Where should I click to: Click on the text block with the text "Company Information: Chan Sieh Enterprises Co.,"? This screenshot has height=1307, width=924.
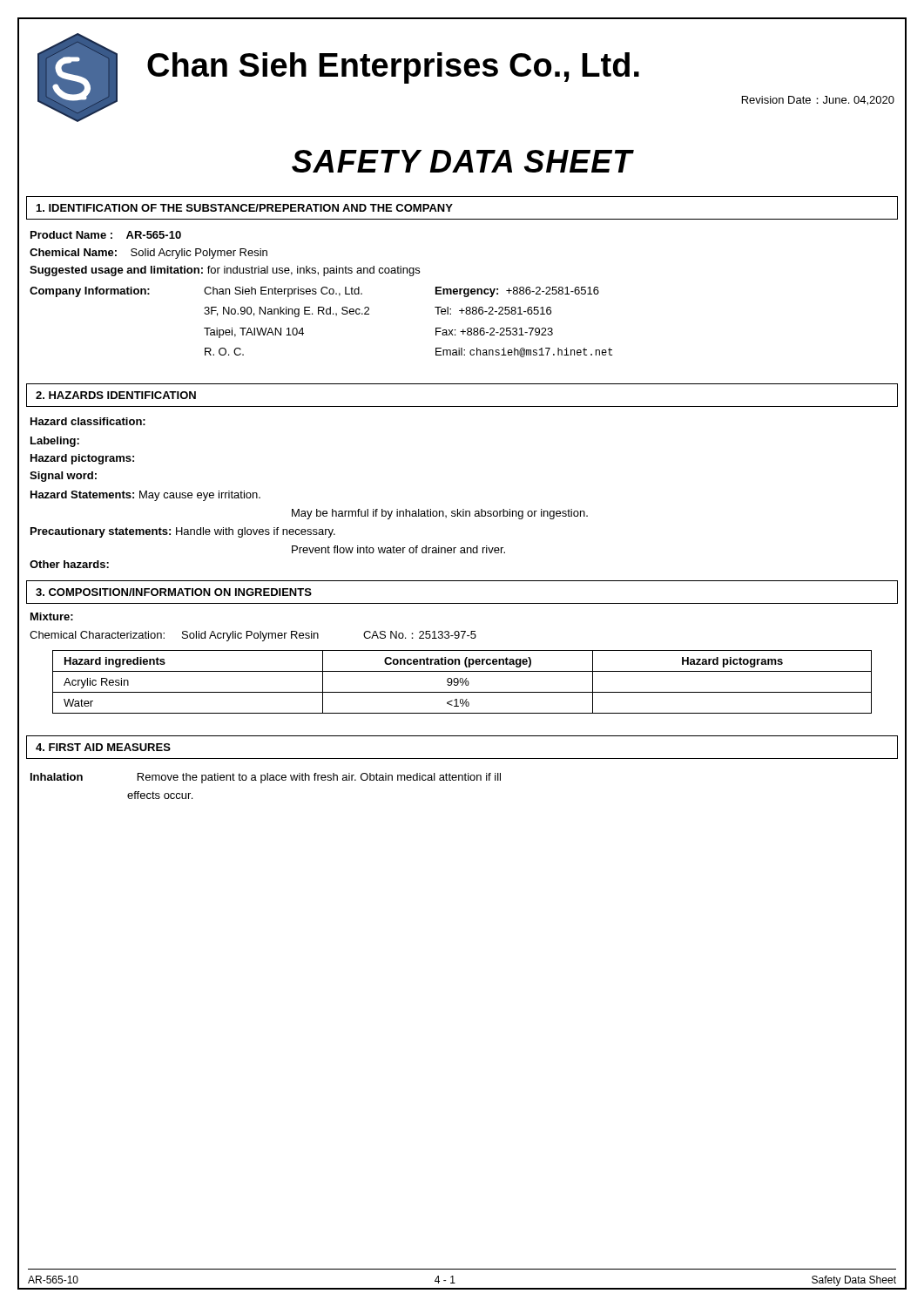[x=462, y=322]
